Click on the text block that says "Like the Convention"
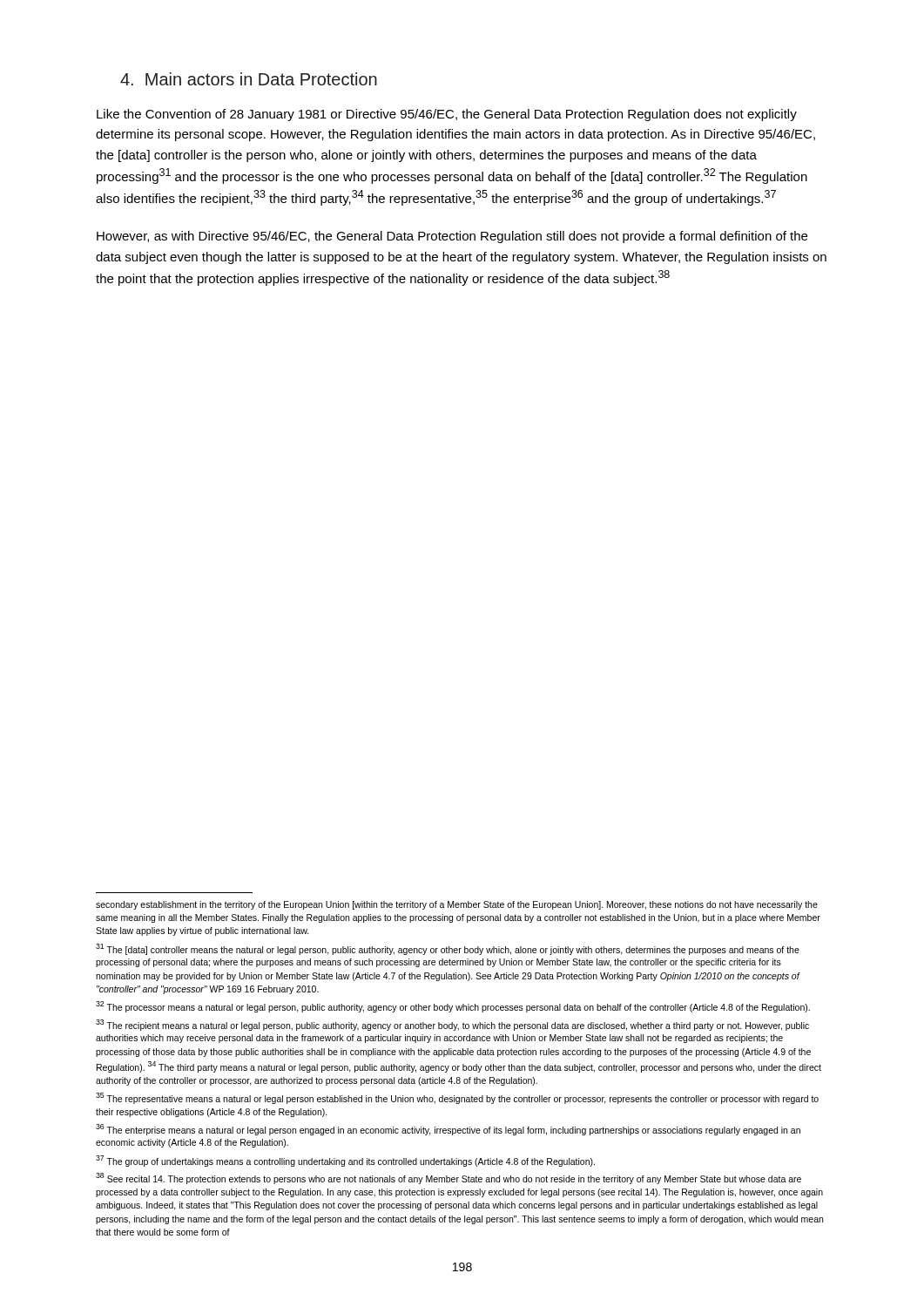924x1307 pixels. (x=456, y=156)
